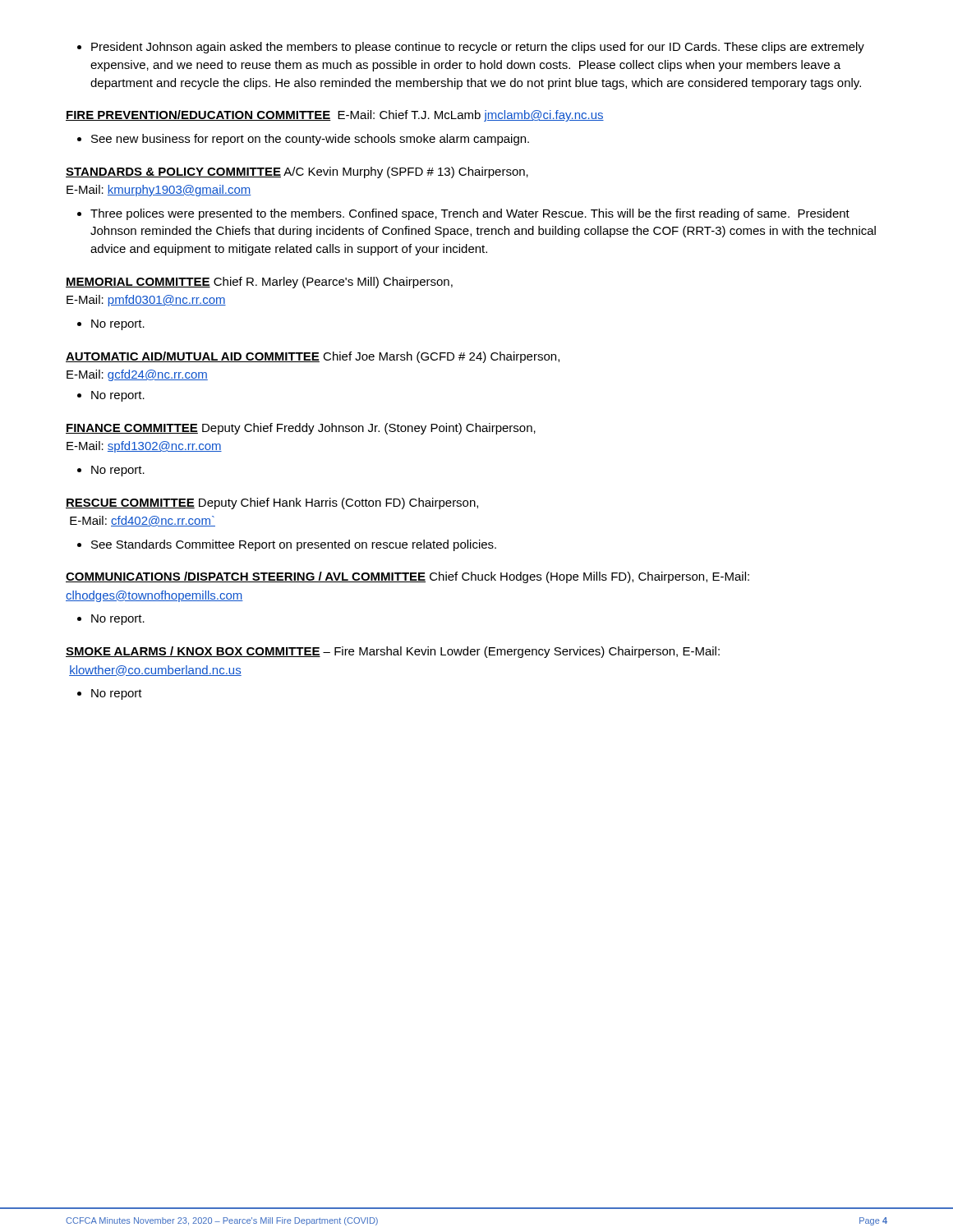Select the list item with the text "See Standards Committee Report"
This screenshot has height=1232, width=953.
(476, 544)
